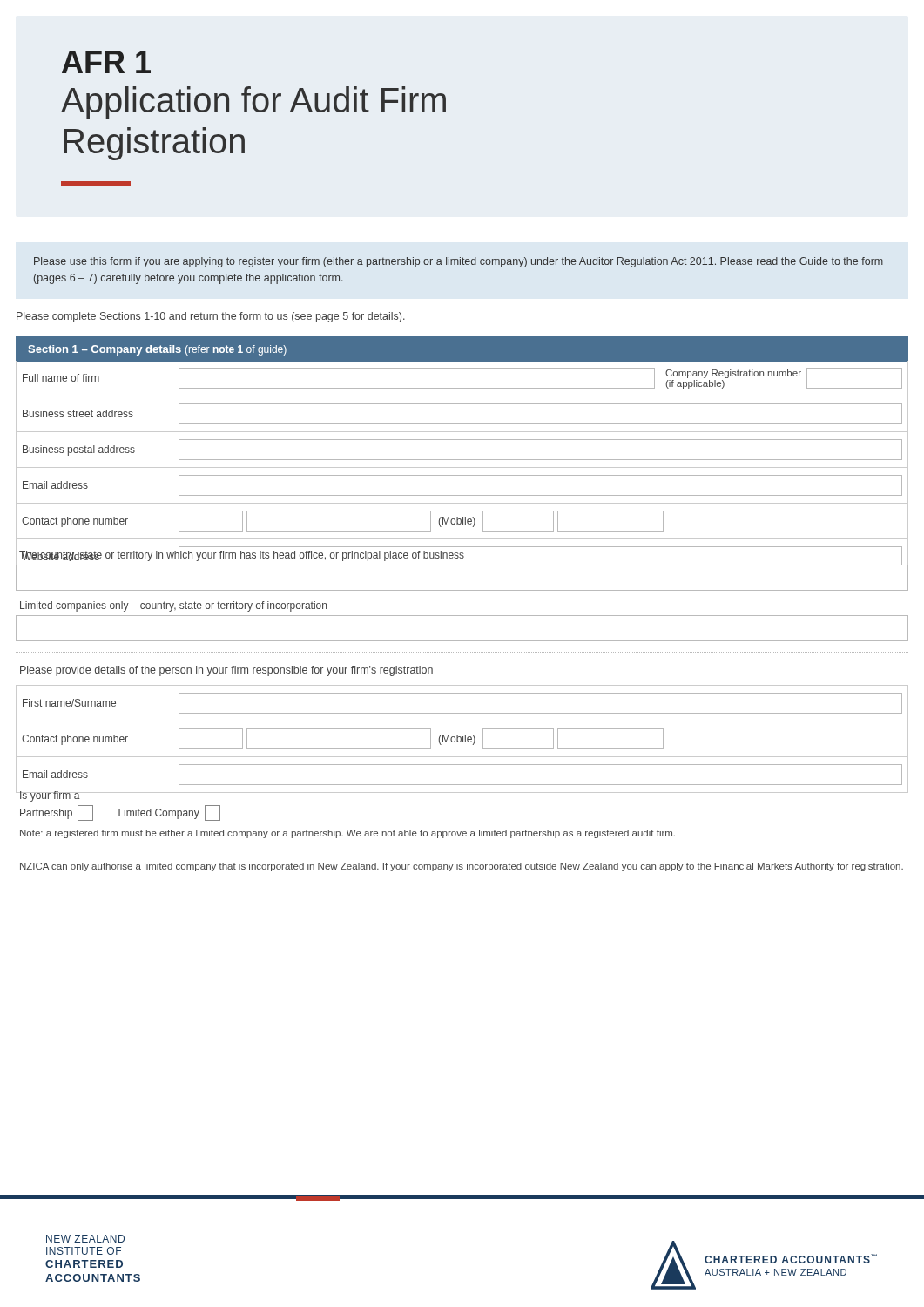Locate the block starting "Please complete Sections"
Screen dimensions: 1307x924
[211, 316]
